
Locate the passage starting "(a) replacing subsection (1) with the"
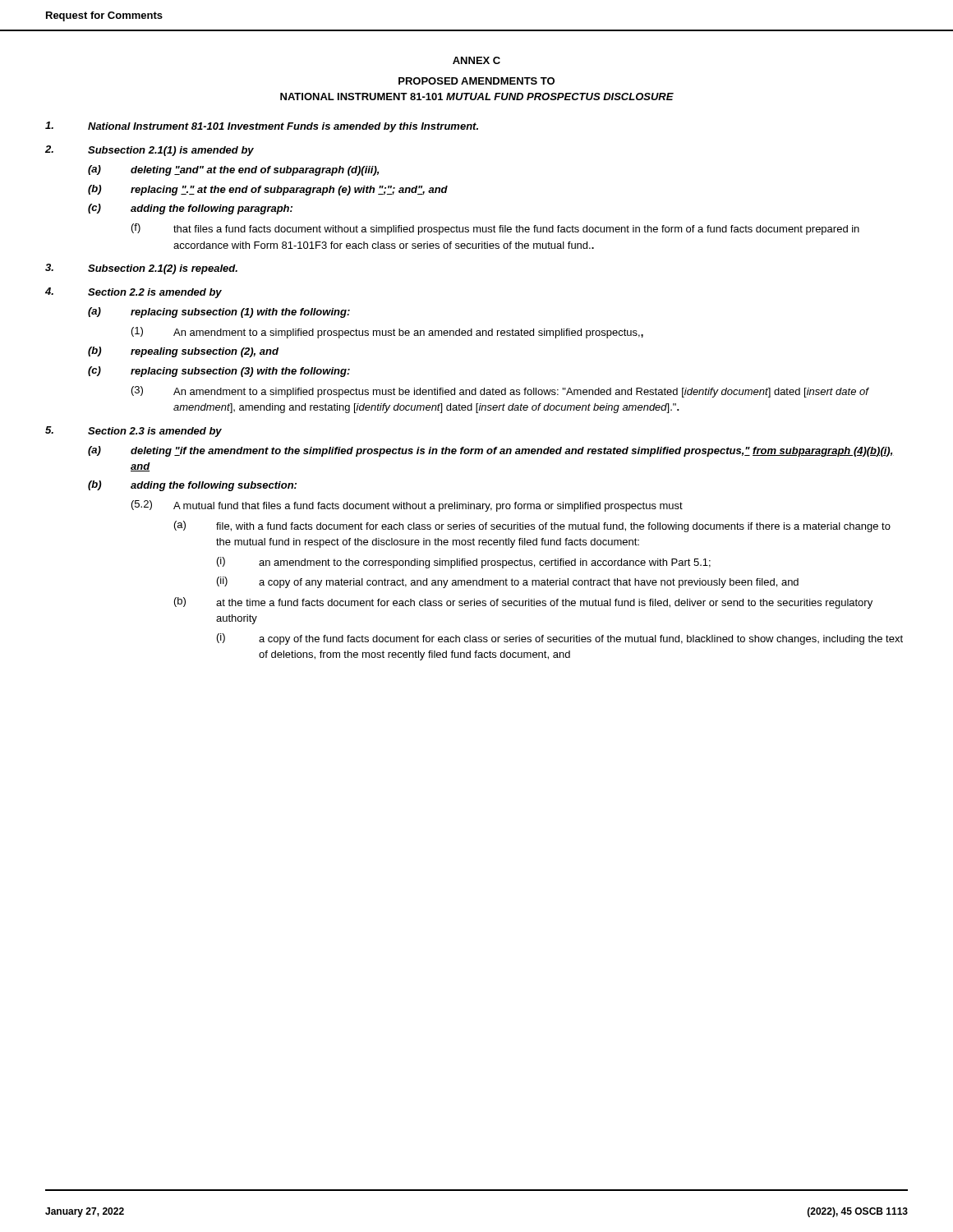pyautogui.click(x=219, y=313)
